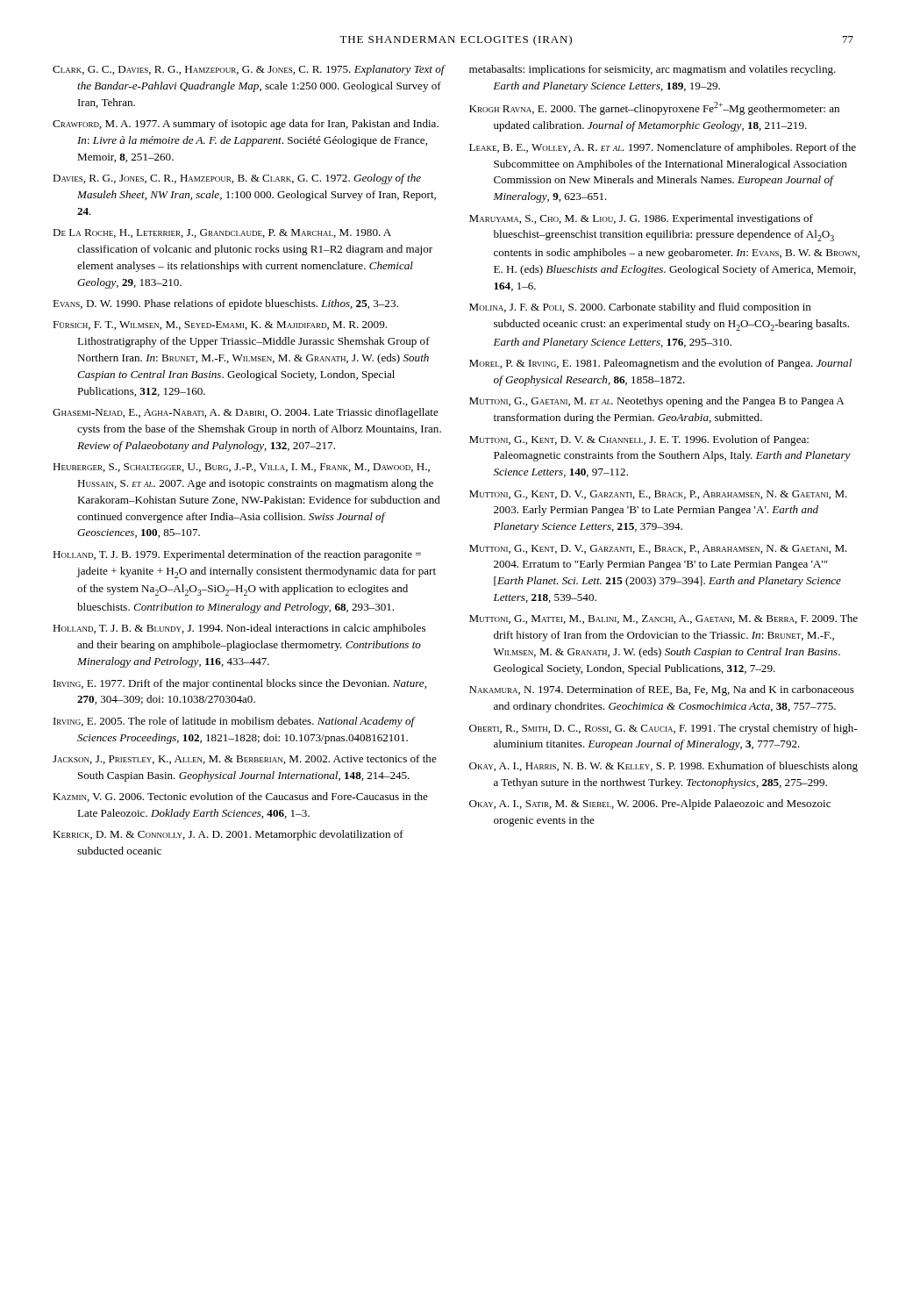This screenshot has height=1316, width=913.
Task: Locate the list item that reads "Kerrick, D. M. & Connolly,"
Action: click(228, 842)
